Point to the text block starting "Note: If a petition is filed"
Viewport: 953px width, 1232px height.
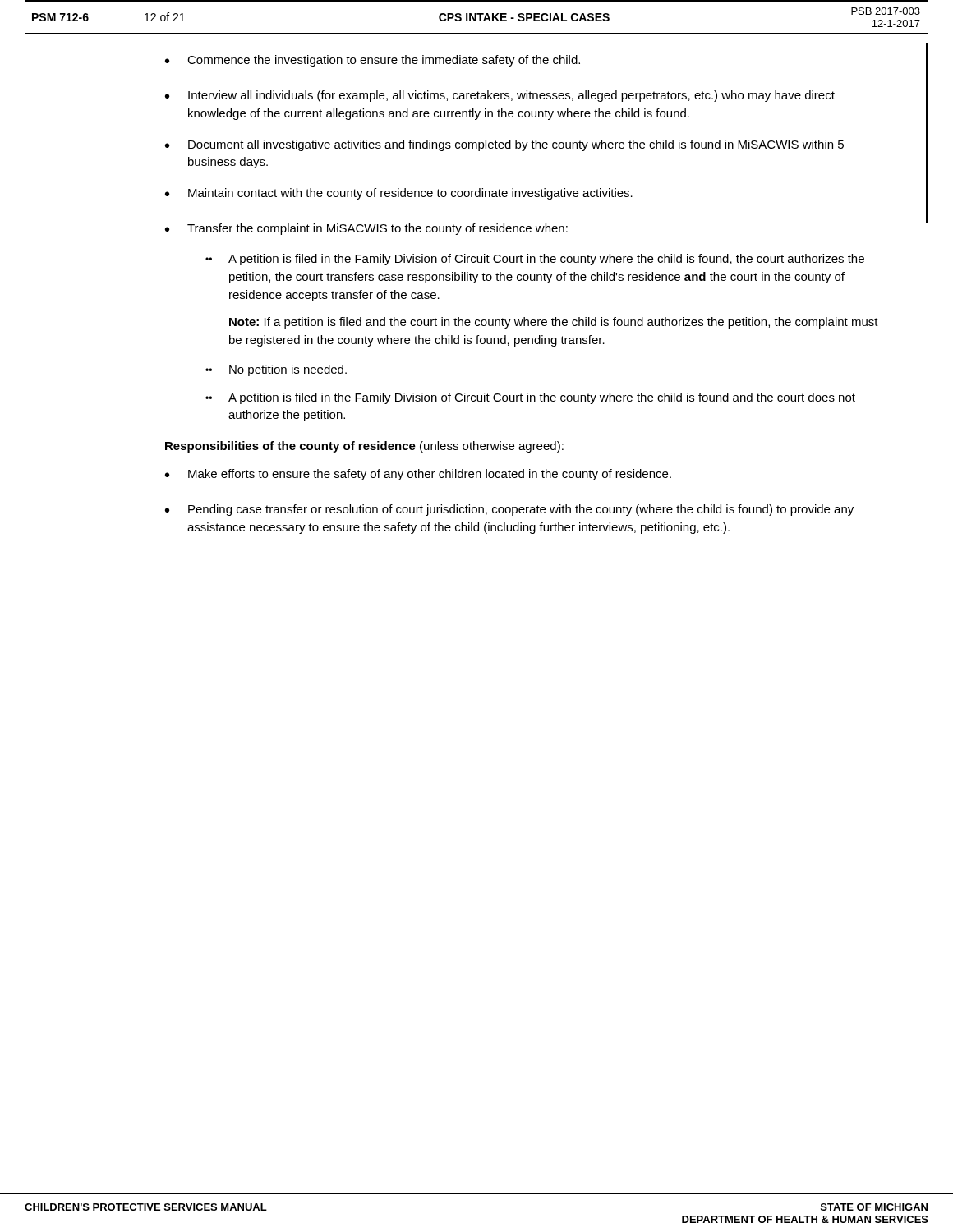(x=553, y=331)
